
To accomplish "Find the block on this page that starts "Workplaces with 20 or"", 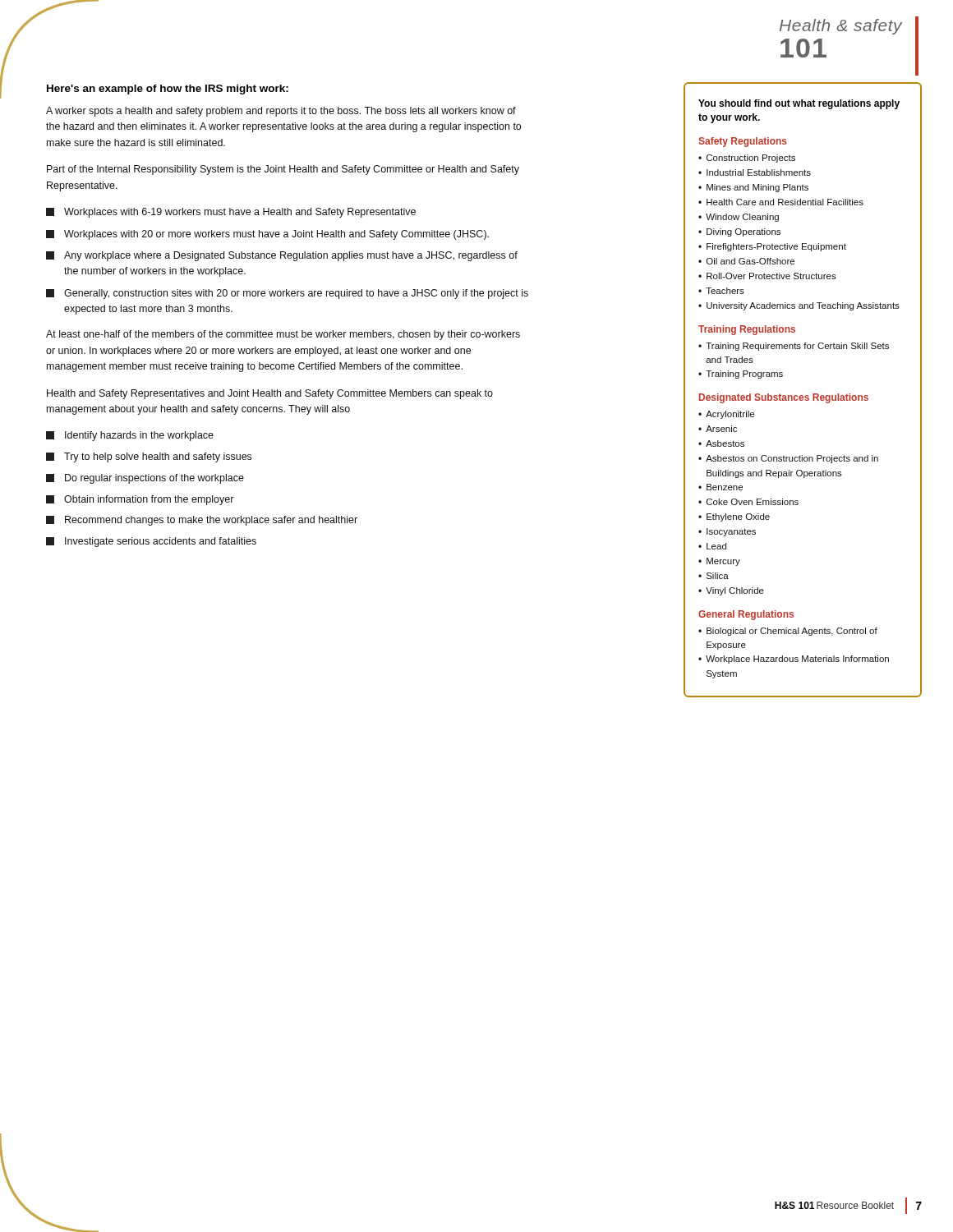I will coord(288,234).
